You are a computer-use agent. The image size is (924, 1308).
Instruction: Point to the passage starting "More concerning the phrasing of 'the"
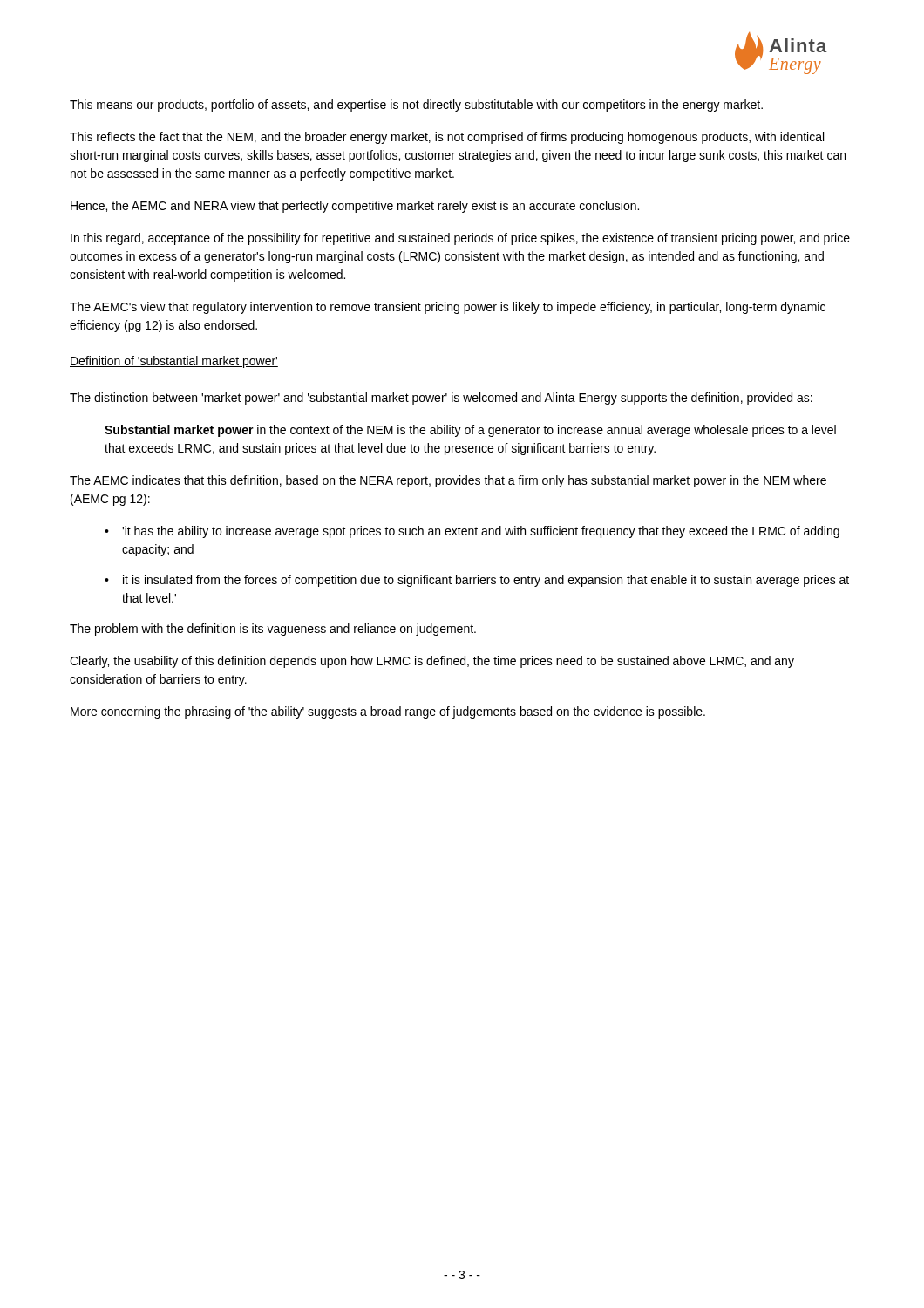(388, 712)
